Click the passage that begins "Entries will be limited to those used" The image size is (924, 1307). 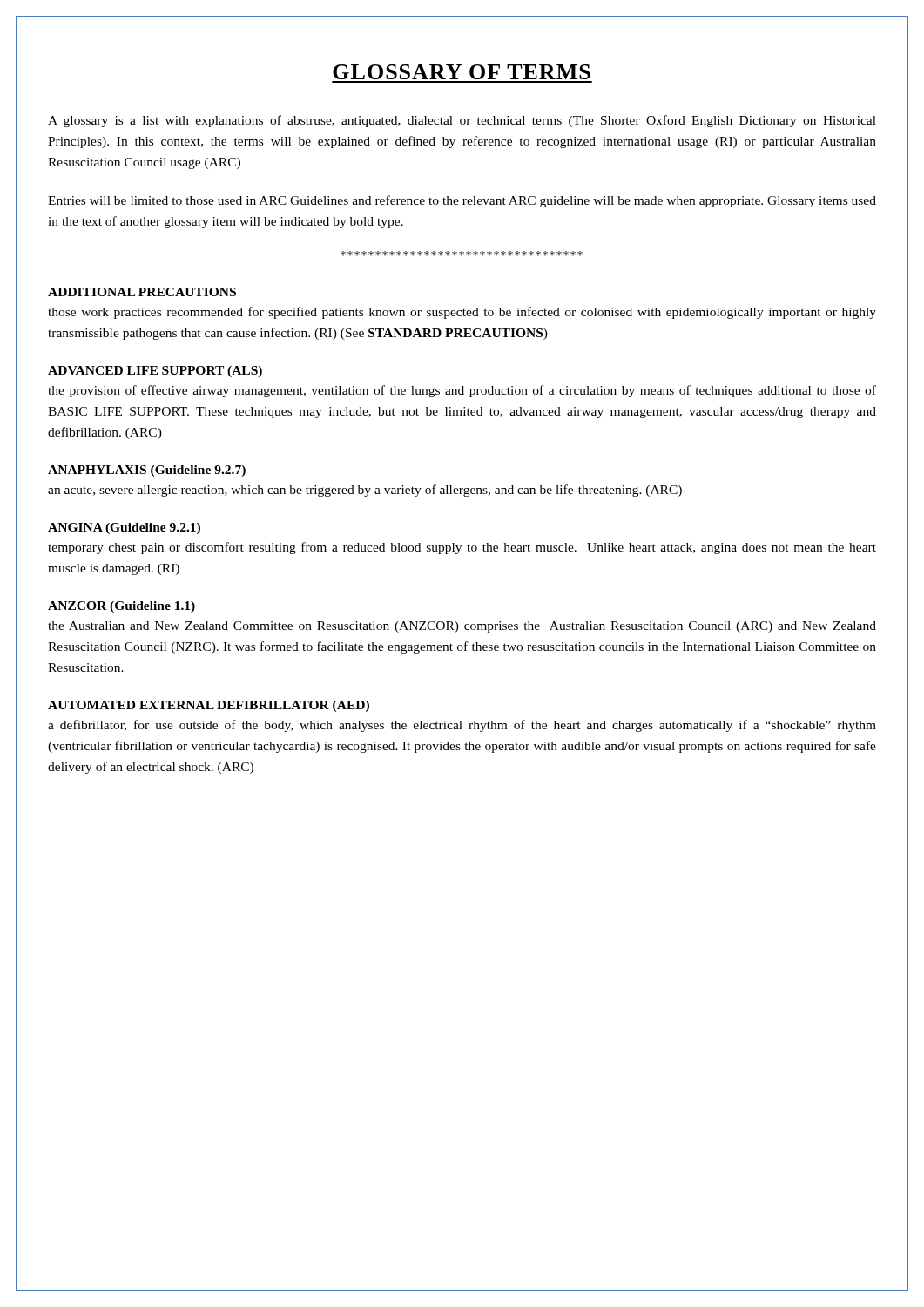tap(462, 210)
